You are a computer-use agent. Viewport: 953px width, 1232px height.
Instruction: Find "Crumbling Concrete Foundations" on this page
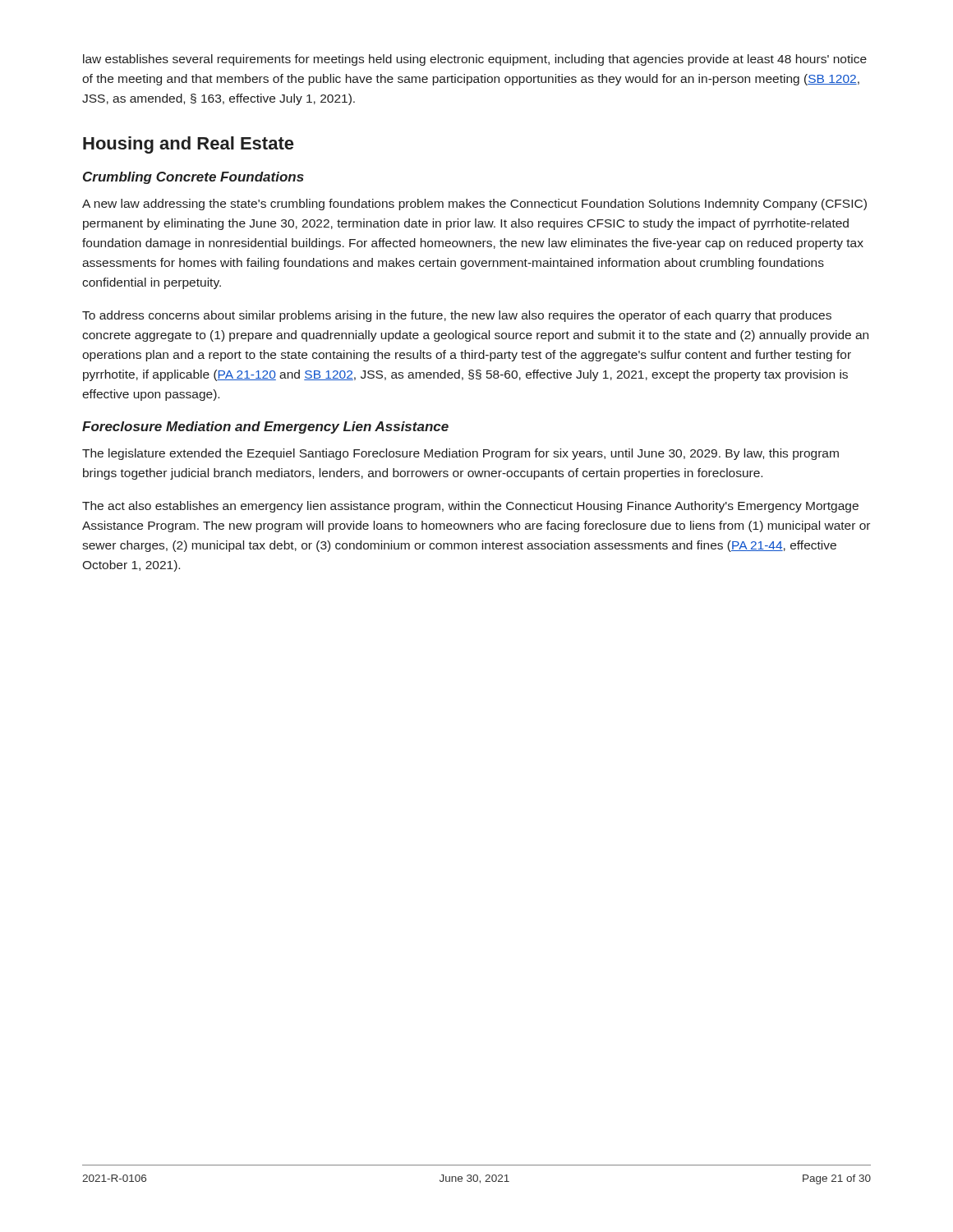[193, 178]
